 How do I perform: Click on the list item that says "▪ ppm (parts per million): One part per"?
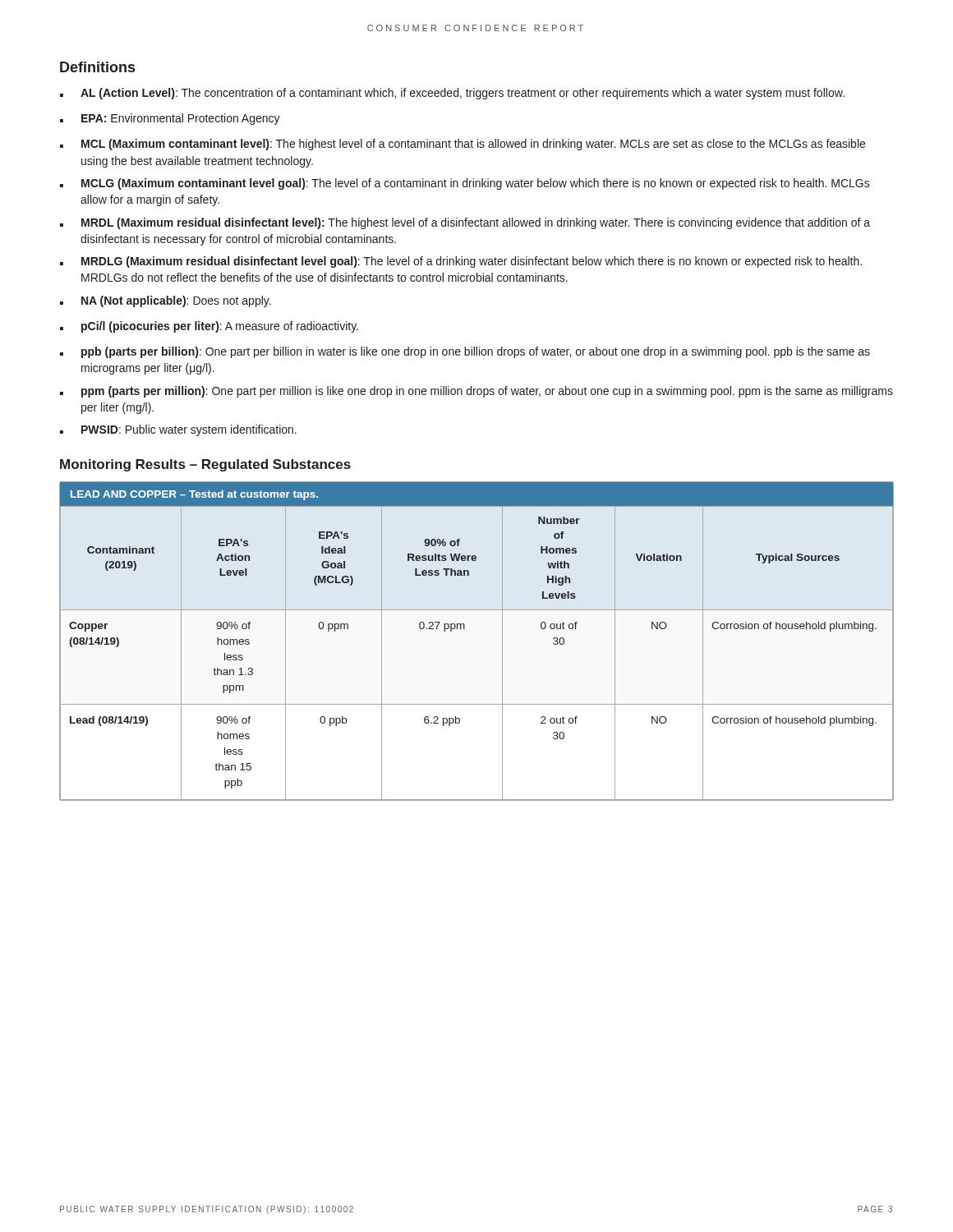[476, 399]
